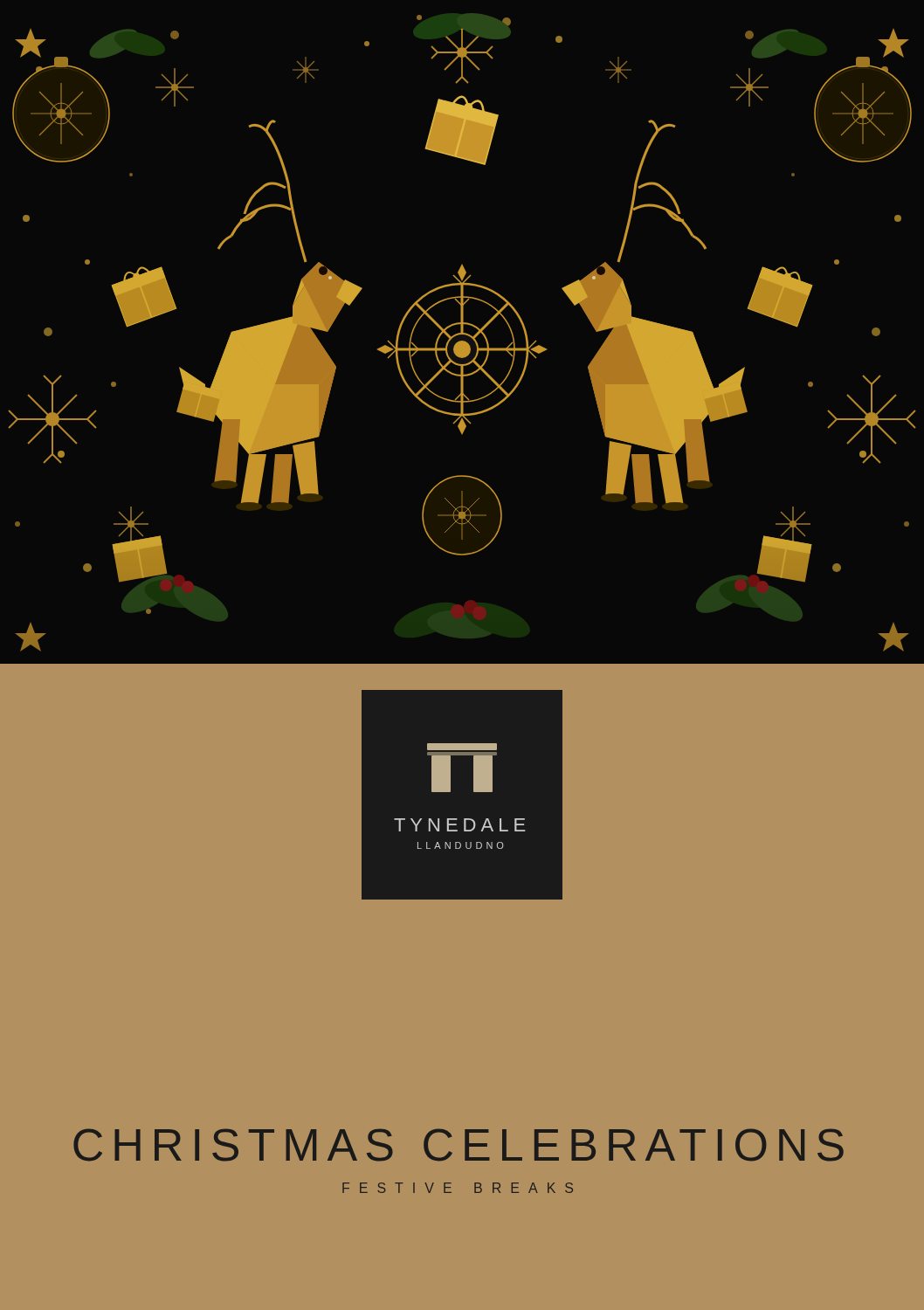Select the illustration

[x=462, y=332]
